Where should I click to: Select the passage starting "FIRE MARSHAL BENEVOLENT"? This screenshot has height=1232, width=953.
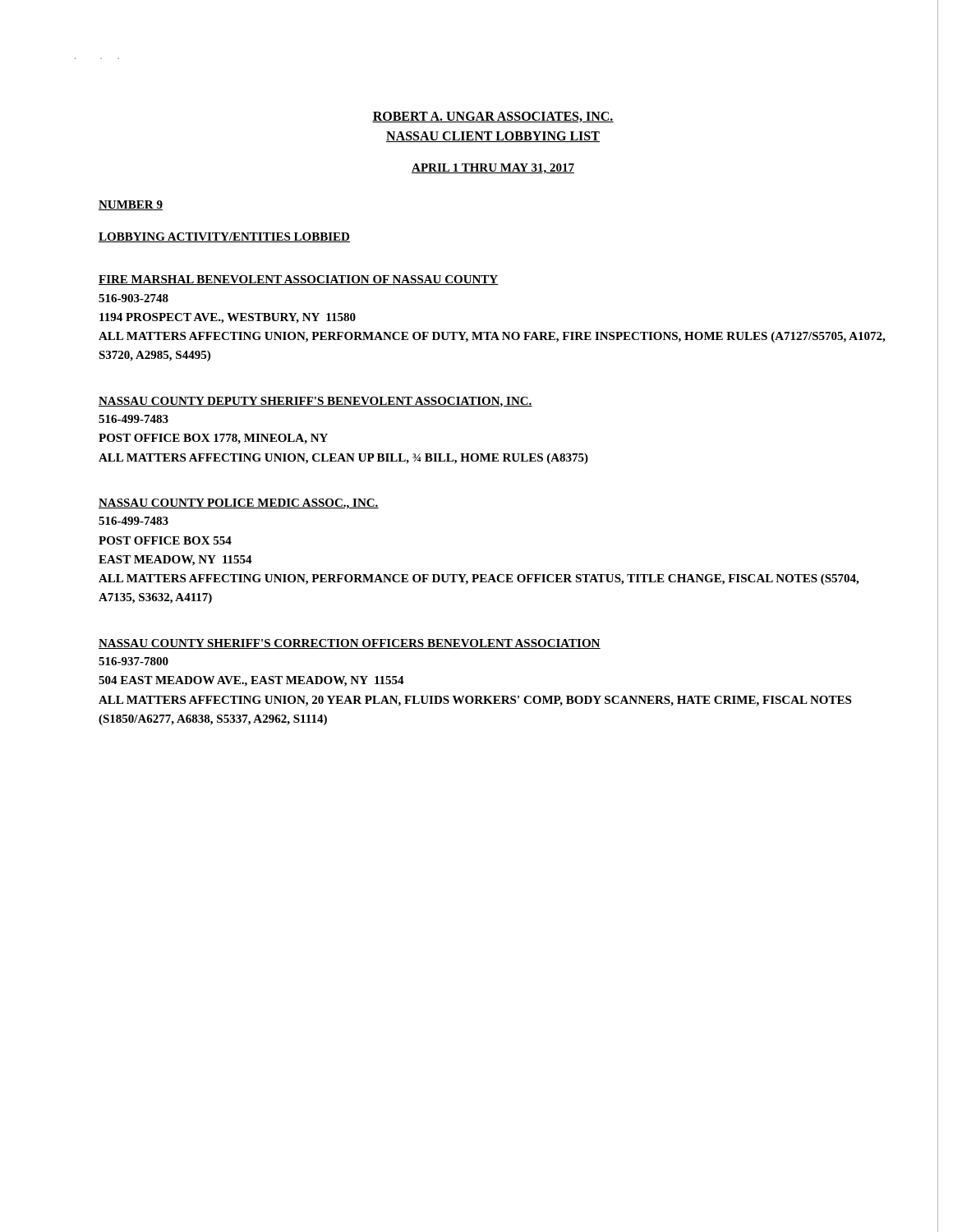point(299,280)
